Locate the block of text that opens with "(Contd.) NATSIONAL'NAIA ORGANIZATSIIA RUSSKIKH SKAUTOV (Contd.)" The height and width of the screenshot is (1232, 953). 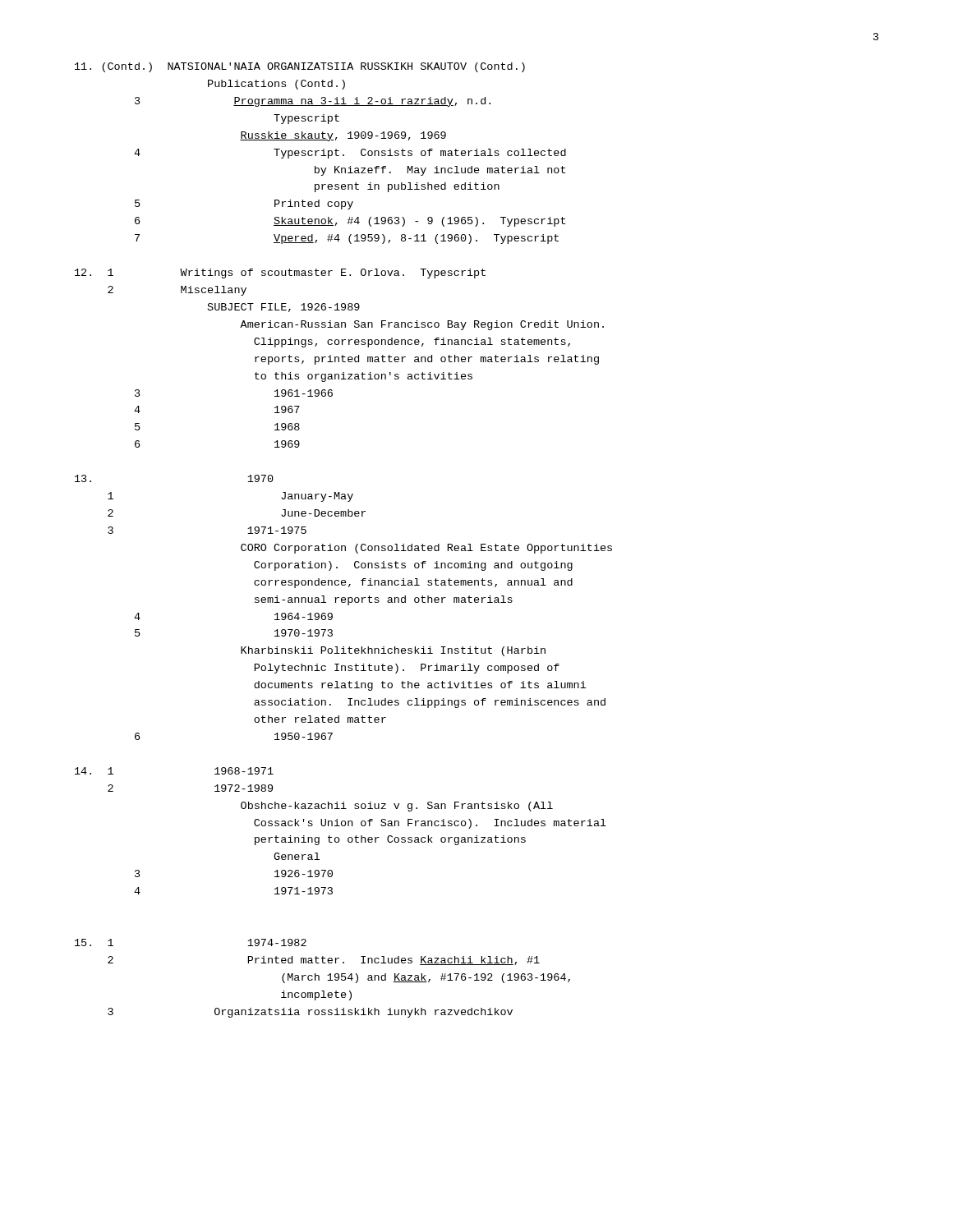476,540
